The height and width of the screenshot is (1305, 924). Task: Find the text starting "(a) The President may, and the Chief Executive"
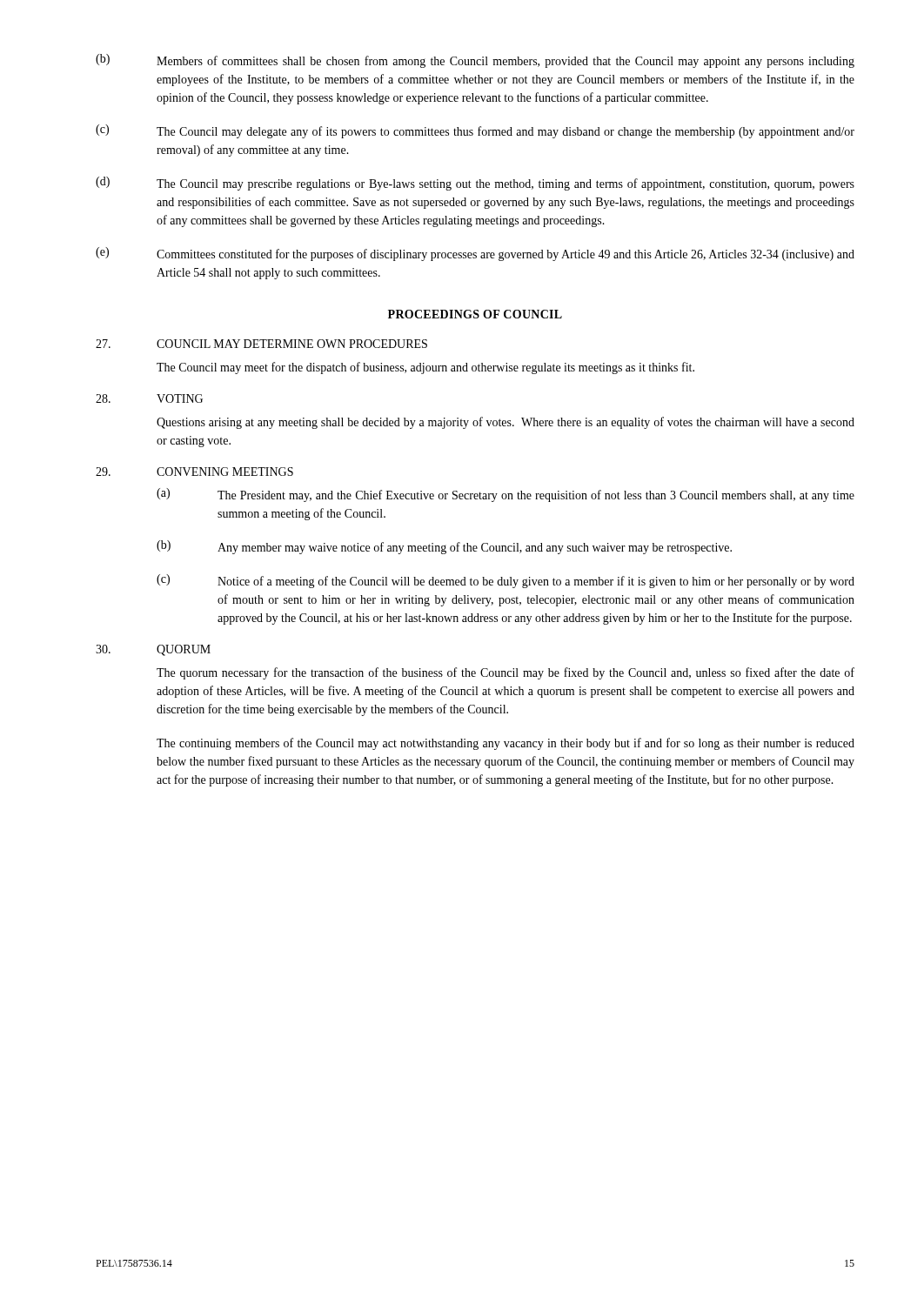click(506, 505)
